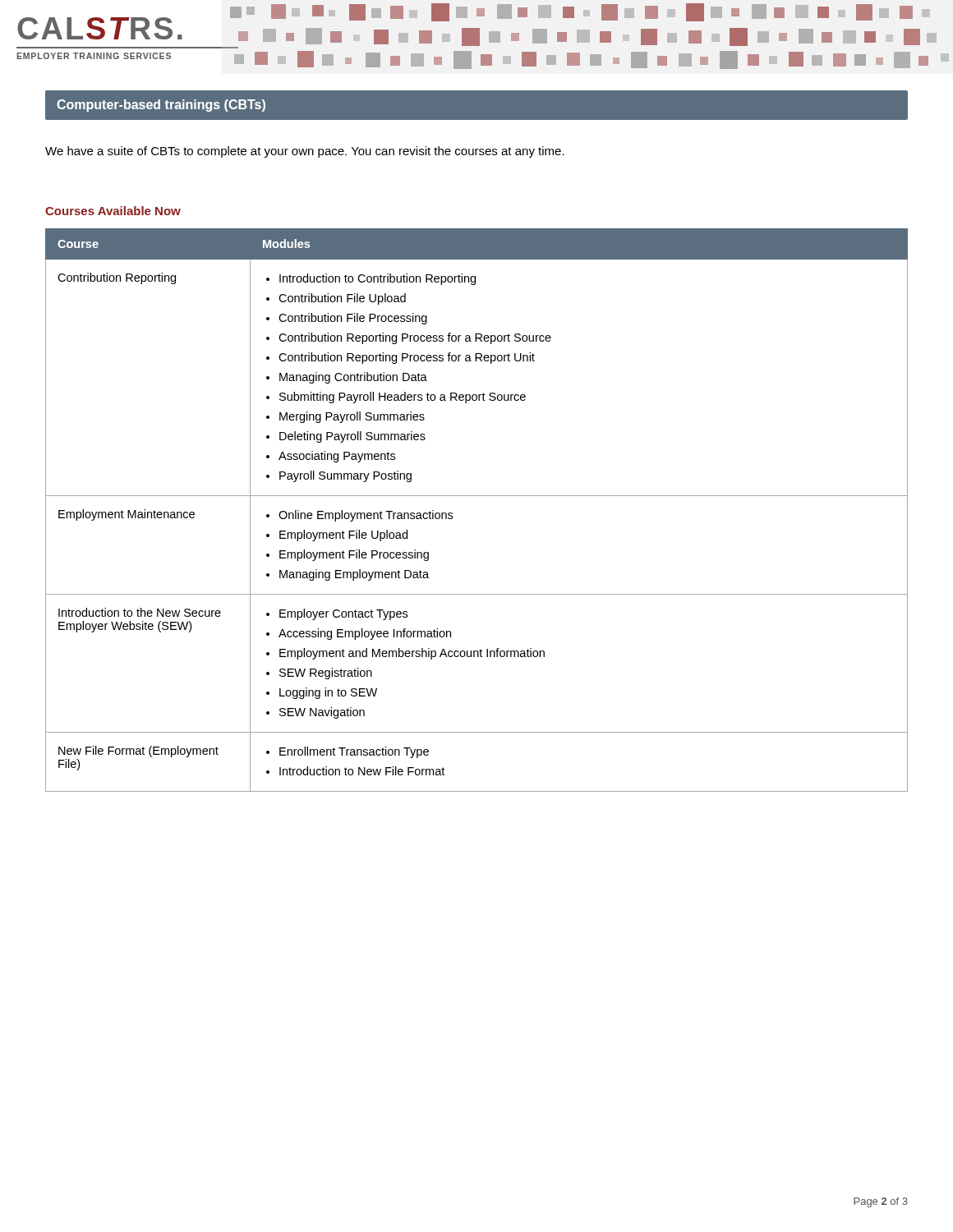Select the element starting "Computer-based trainings (CBTs)"

(161, 105)
